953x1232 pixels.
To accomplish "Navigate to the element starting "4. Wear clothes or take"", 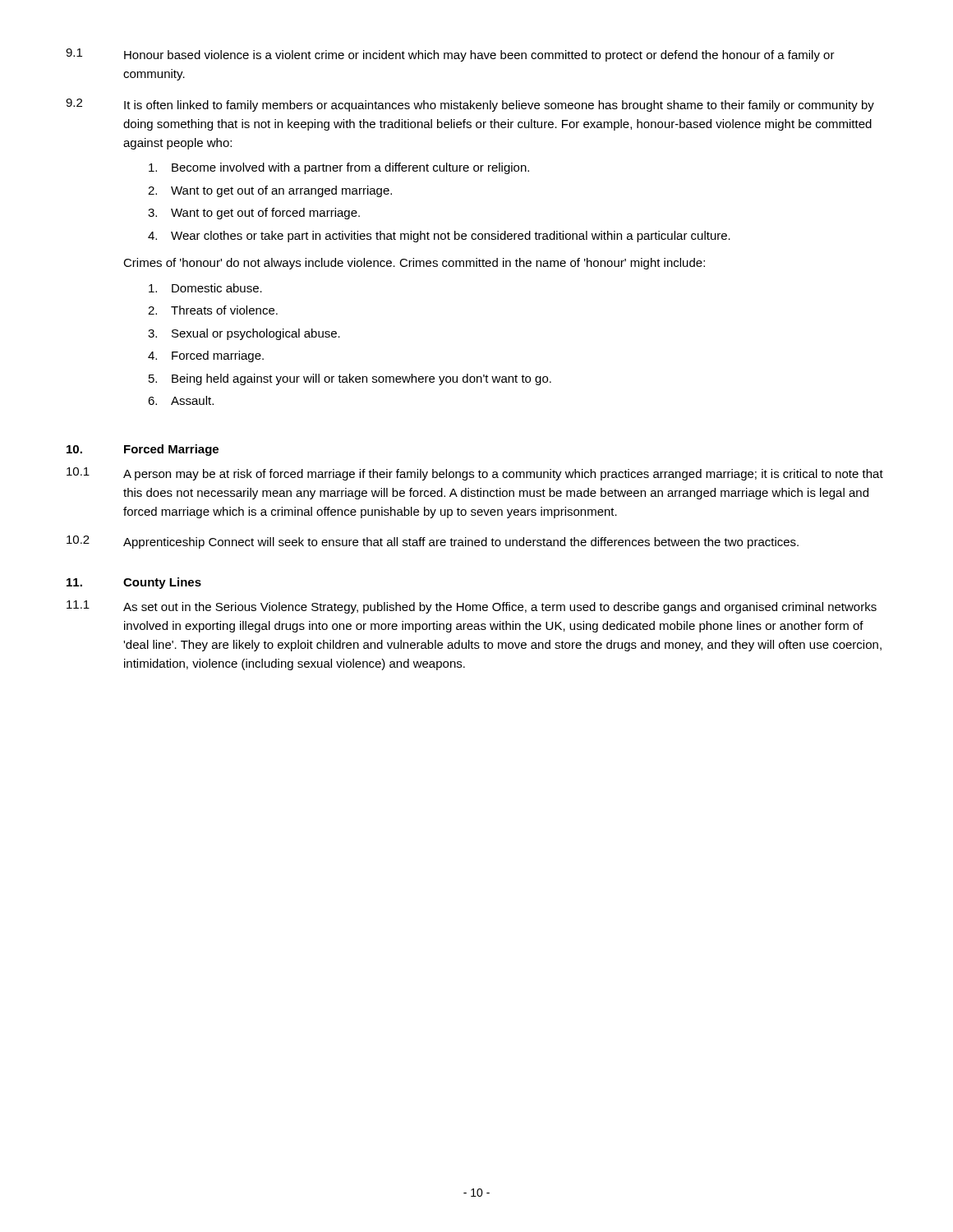I will [518, 236].
